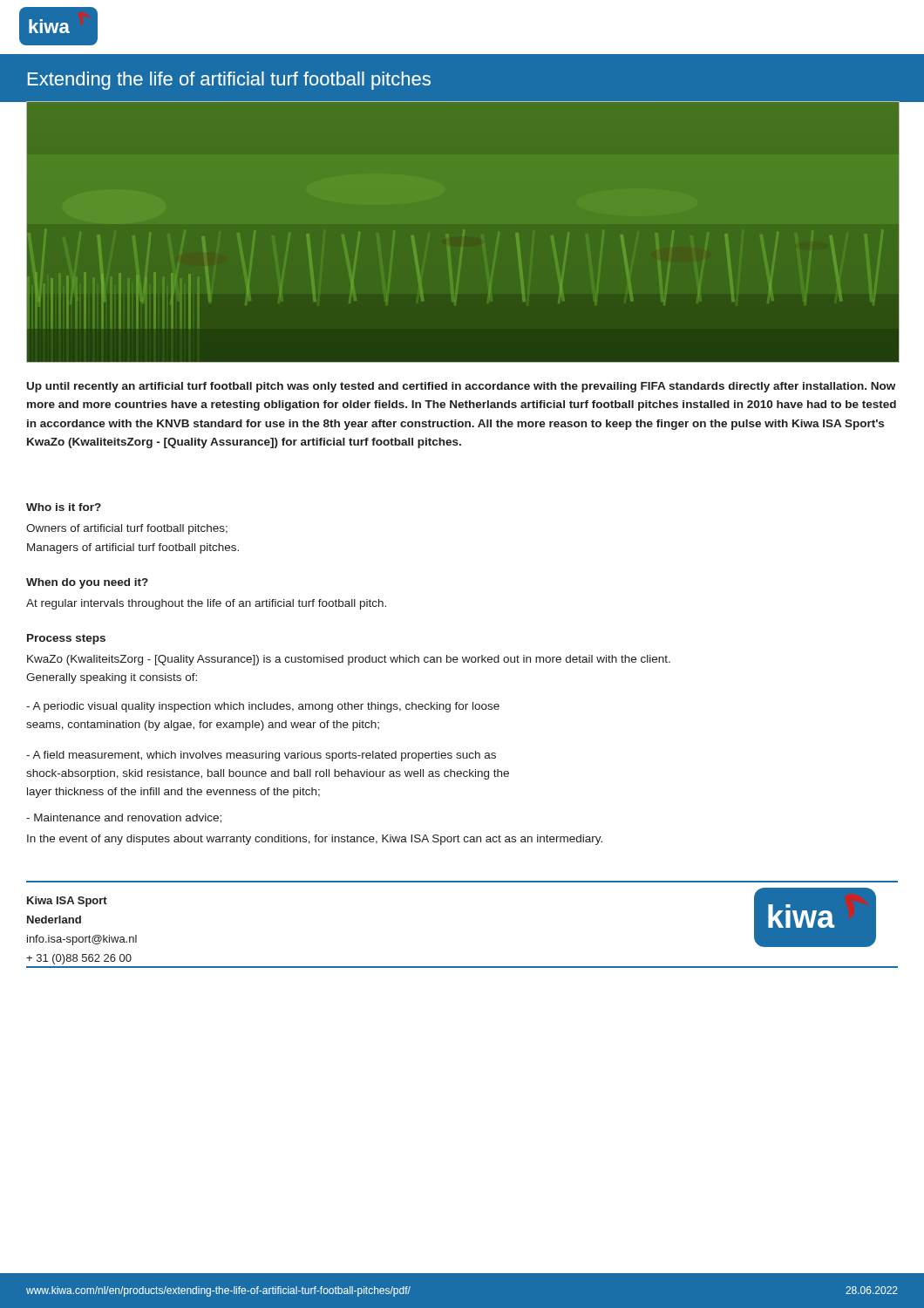Find the list item with the text "Maintenance and renovation"
924x1308 pixels.
(124, 818)
